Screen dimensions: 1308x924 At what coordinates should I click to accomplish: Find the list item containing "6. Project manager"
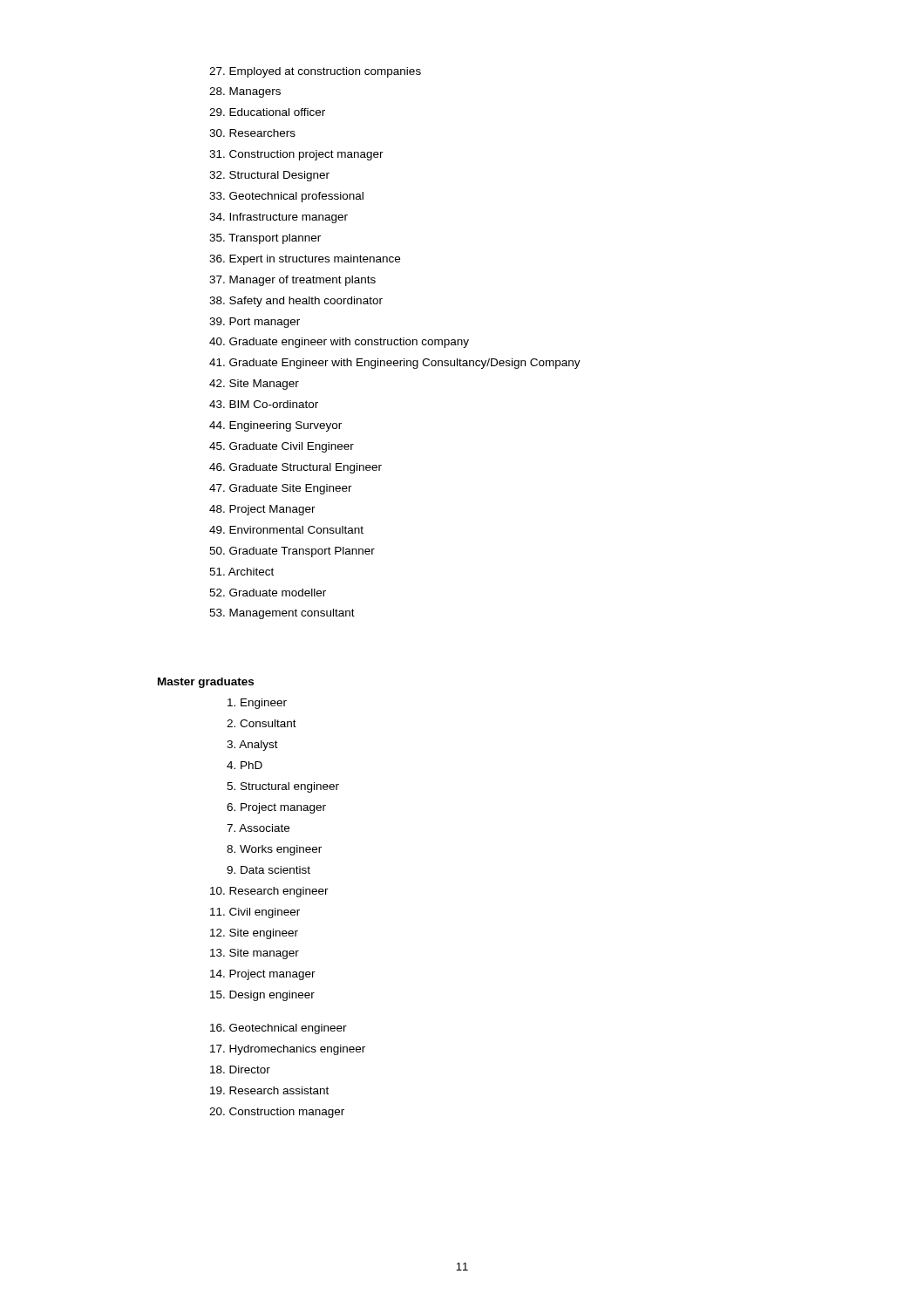(276, 807)
